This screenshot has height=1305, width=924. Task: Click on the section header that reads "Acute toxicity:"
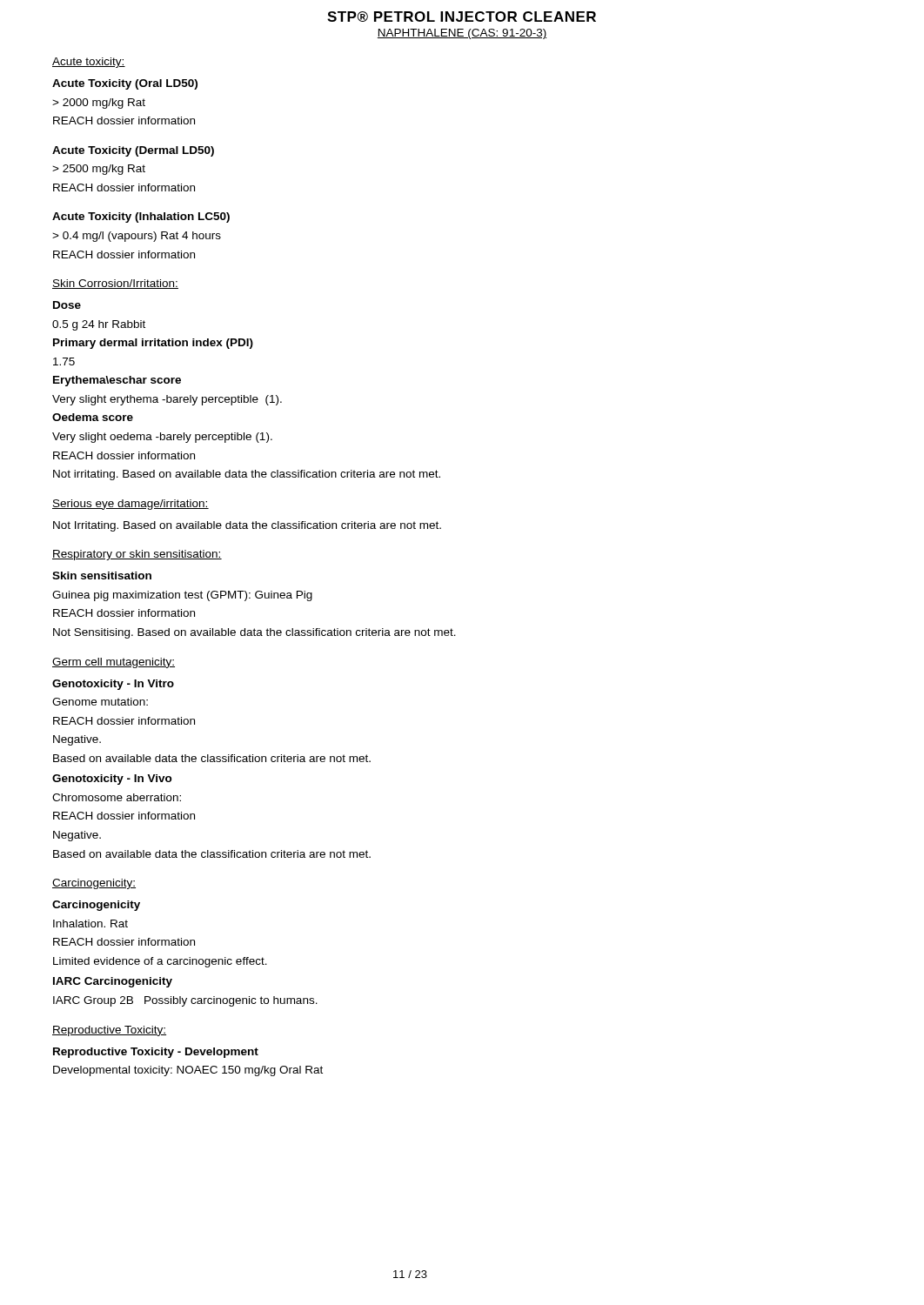88,61
